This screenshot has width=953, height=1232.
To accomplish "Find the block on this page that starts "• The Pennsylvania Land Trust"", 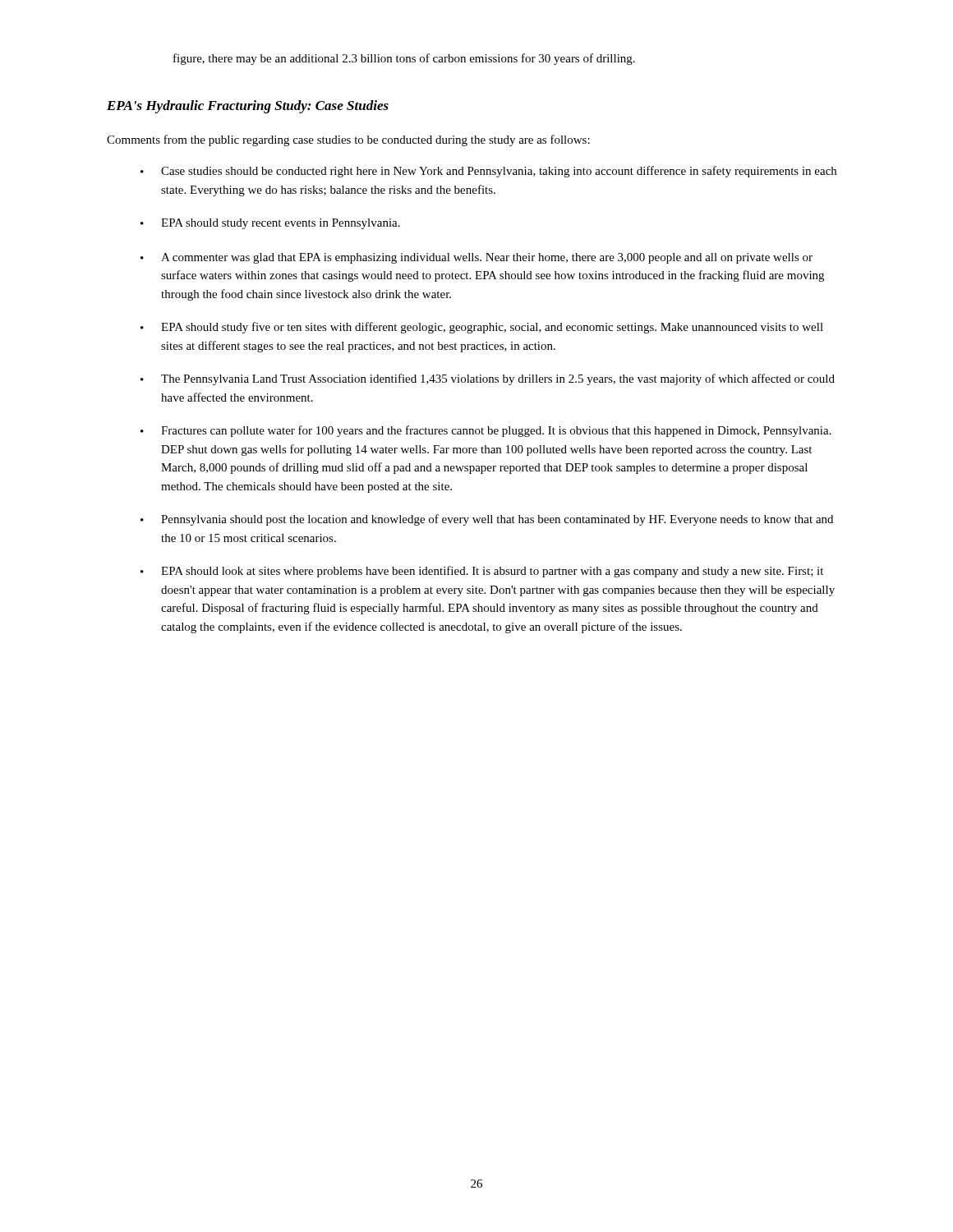I will pos(493,388).
